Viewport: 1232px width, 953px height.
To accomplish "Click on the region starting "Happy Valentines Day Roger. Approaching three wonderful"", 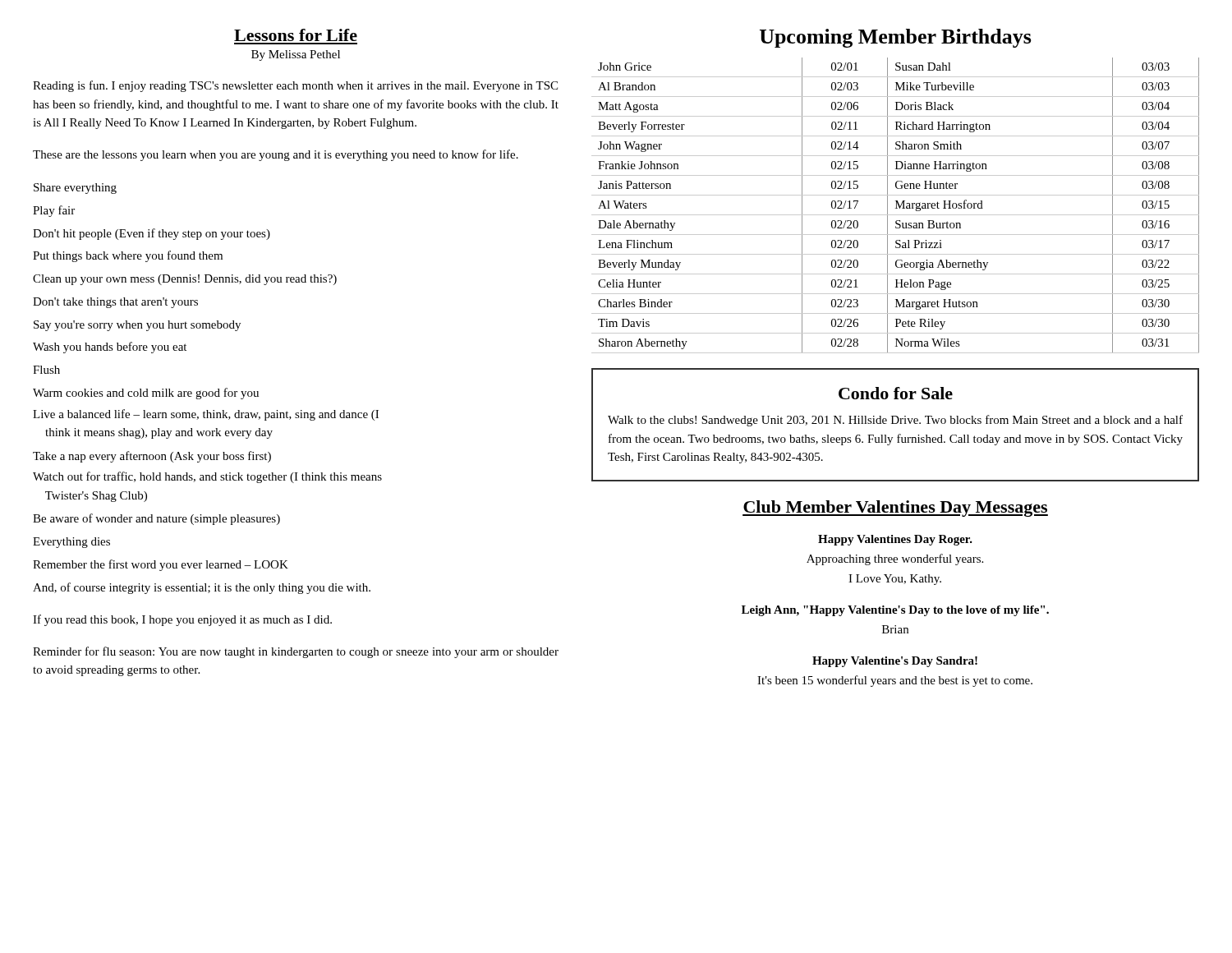I will tap(895, 558).
